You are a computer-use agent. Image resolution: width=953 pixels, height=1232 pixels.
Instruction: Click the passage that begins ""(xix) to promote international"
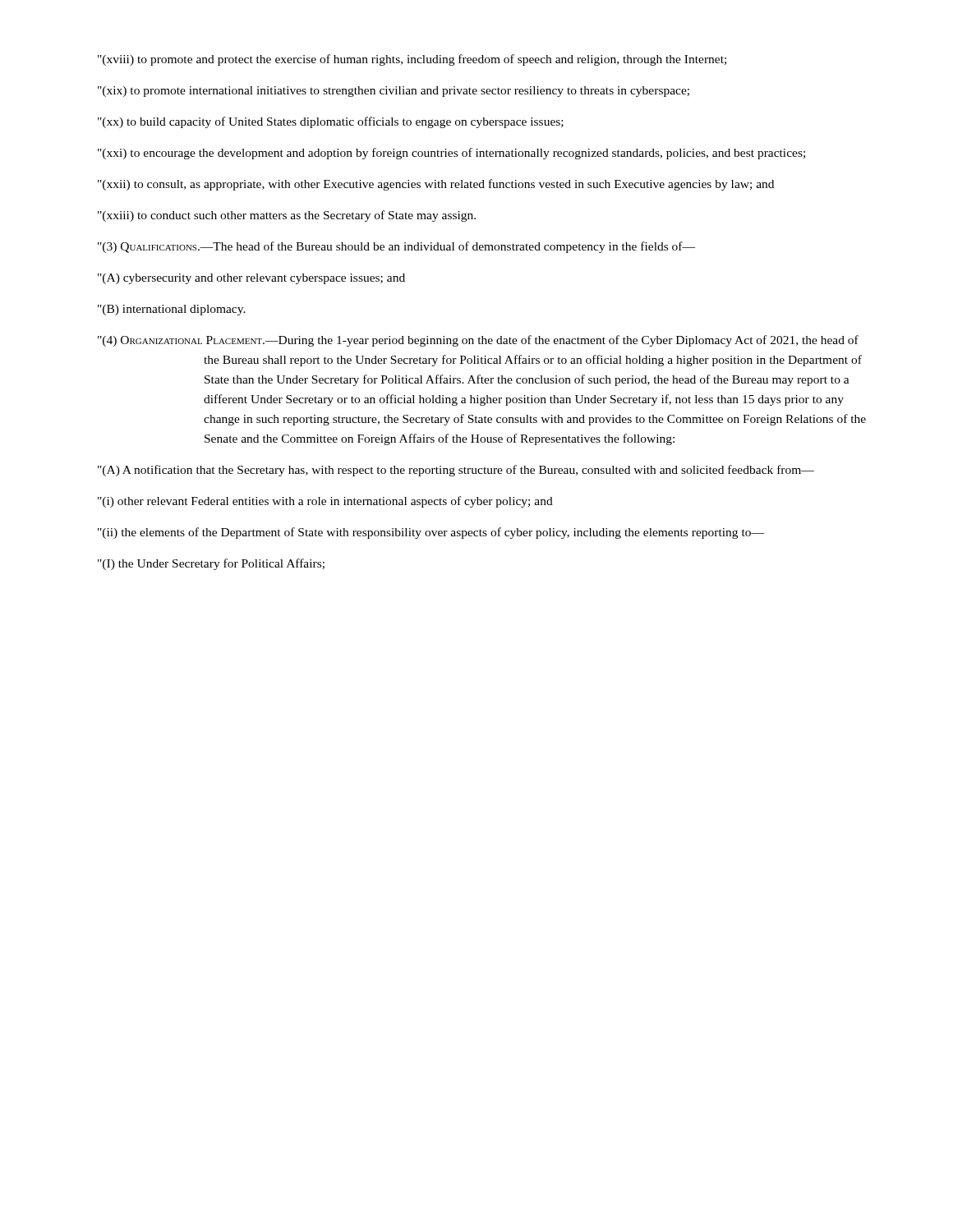click(x=484, y=90)
